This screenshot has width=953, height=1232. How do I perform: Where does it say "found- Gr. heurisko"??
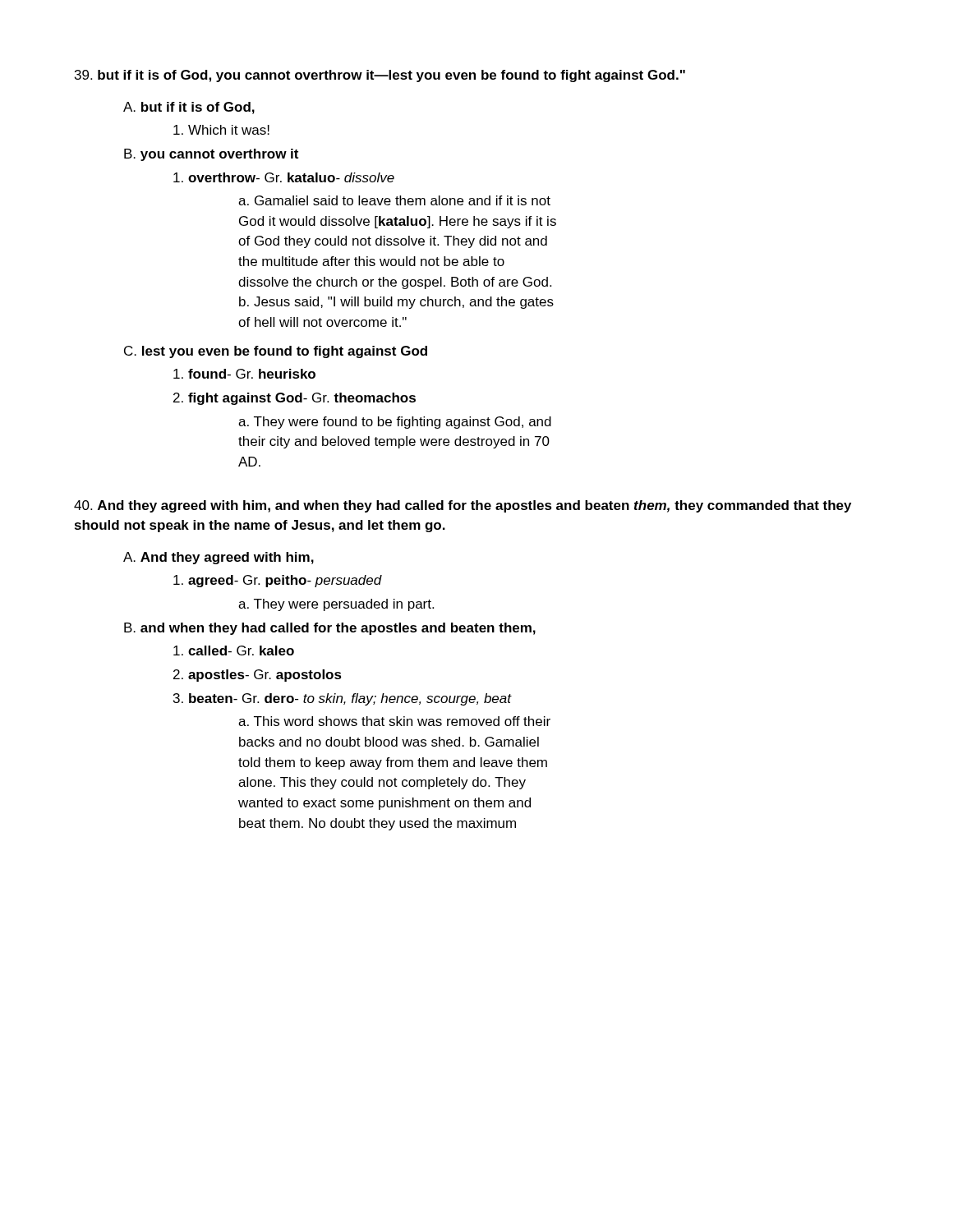point(244,374)
